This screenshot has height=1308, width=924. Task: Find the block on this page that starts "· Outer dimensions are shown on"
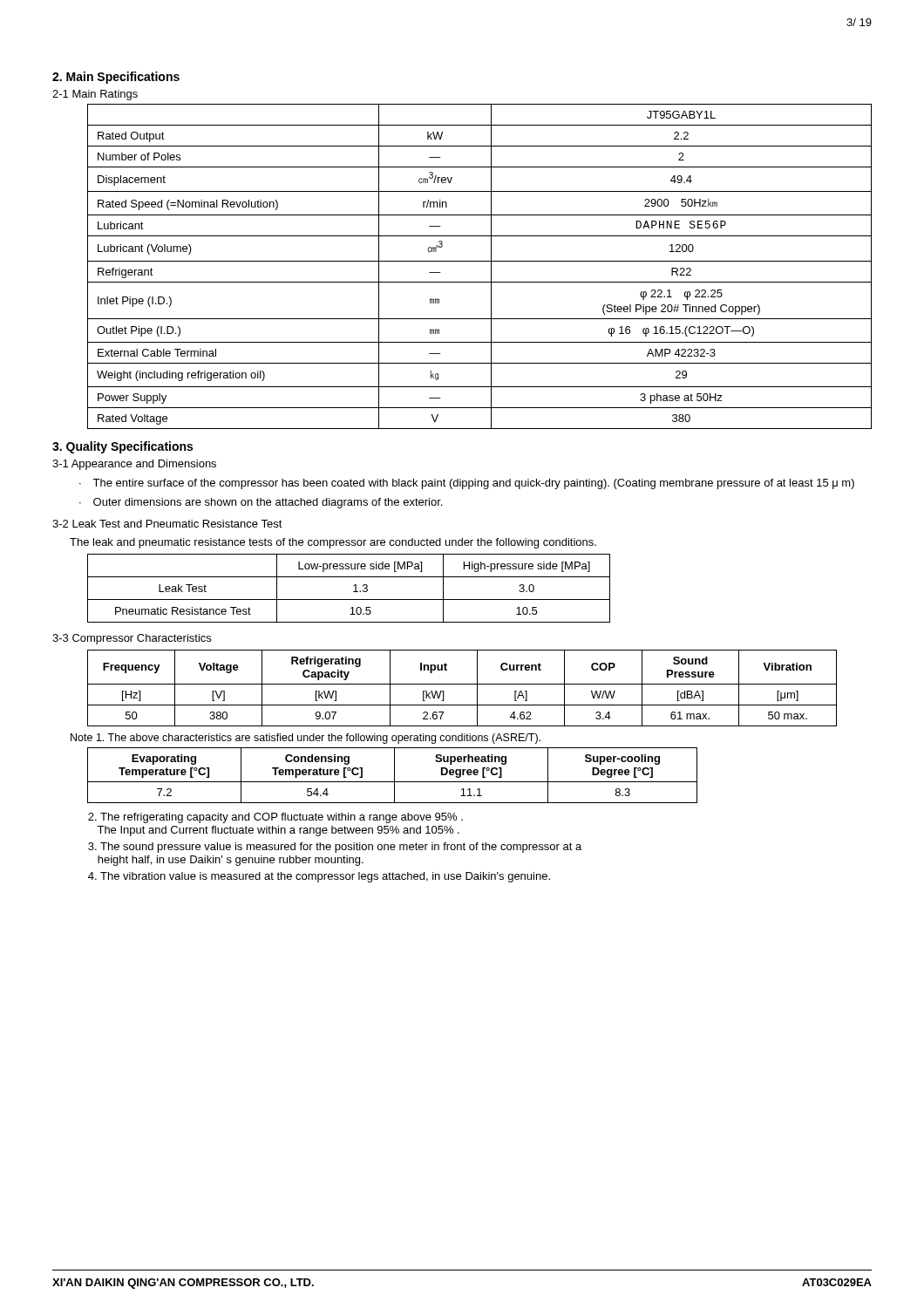pos(261,501)
